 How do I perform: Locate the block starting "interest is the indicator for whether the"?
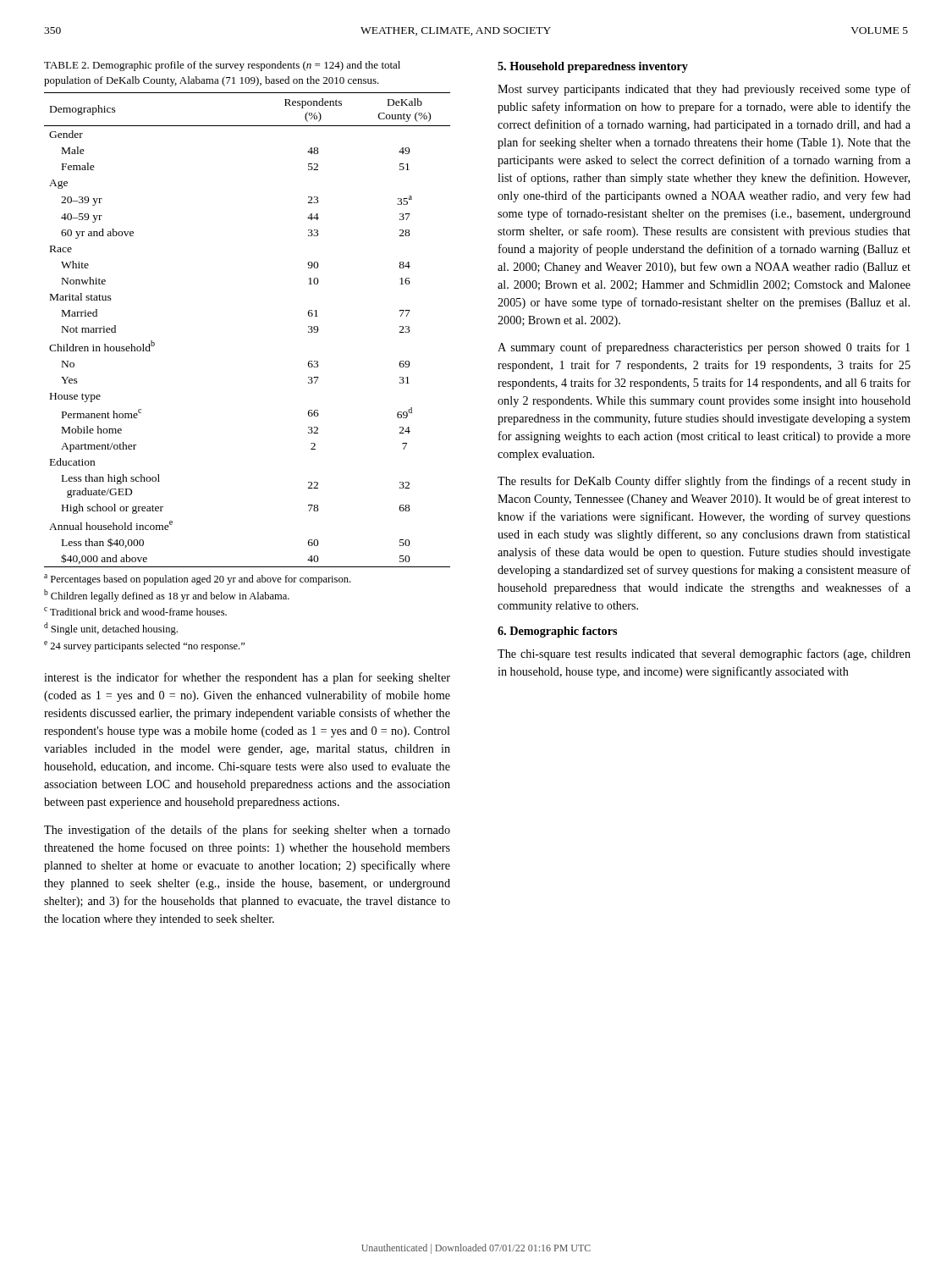247,740
